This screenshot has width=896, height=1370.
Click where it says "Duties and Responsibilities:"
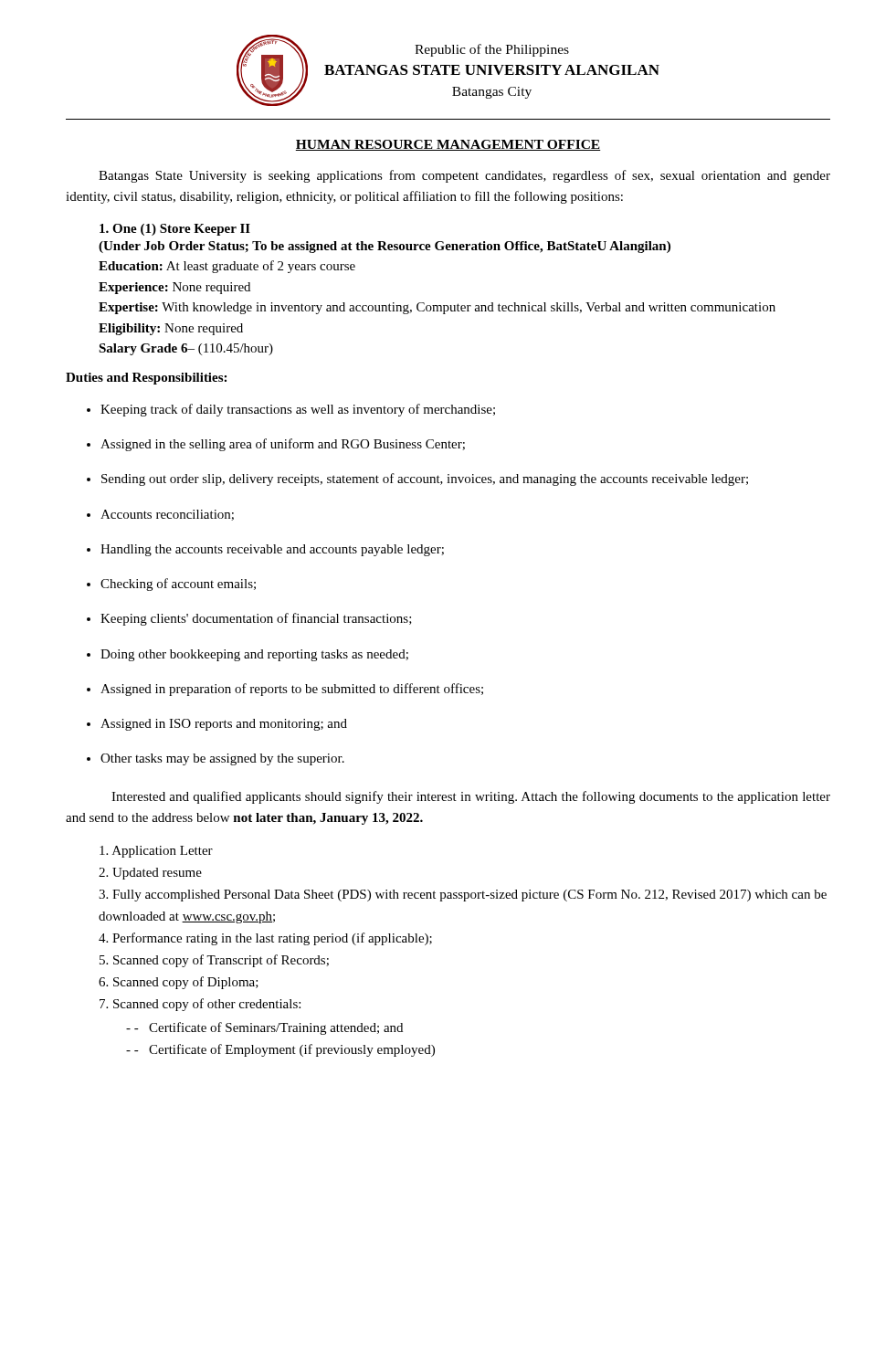pos(147,377)
